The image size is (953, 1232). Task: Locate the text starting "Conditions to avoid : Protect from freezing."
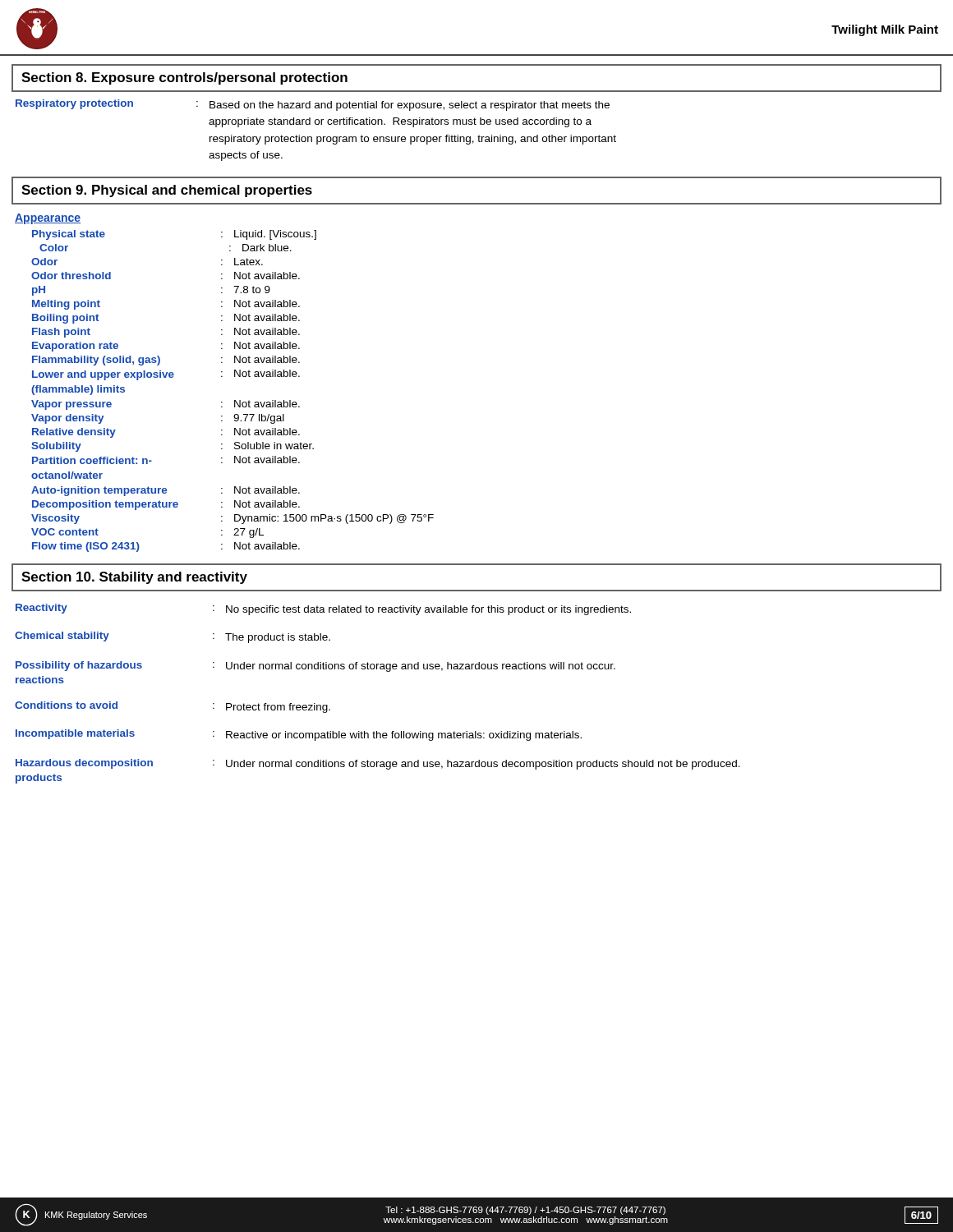[62, 707]
